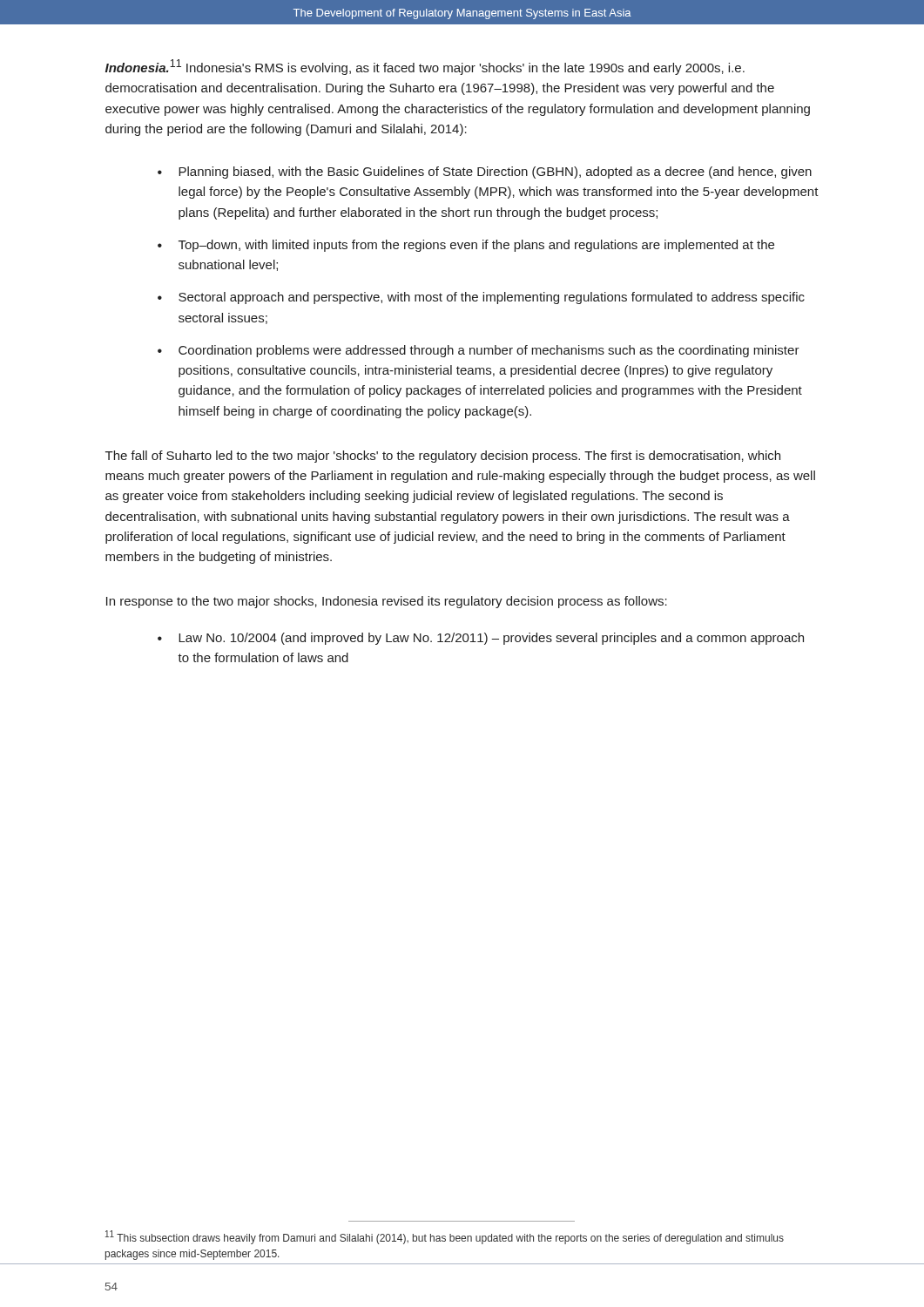
Task: Where is the passage that starts "Indonesia.11 Indonesia's RMS is evolving,"?
Action: tap(458, 97)
